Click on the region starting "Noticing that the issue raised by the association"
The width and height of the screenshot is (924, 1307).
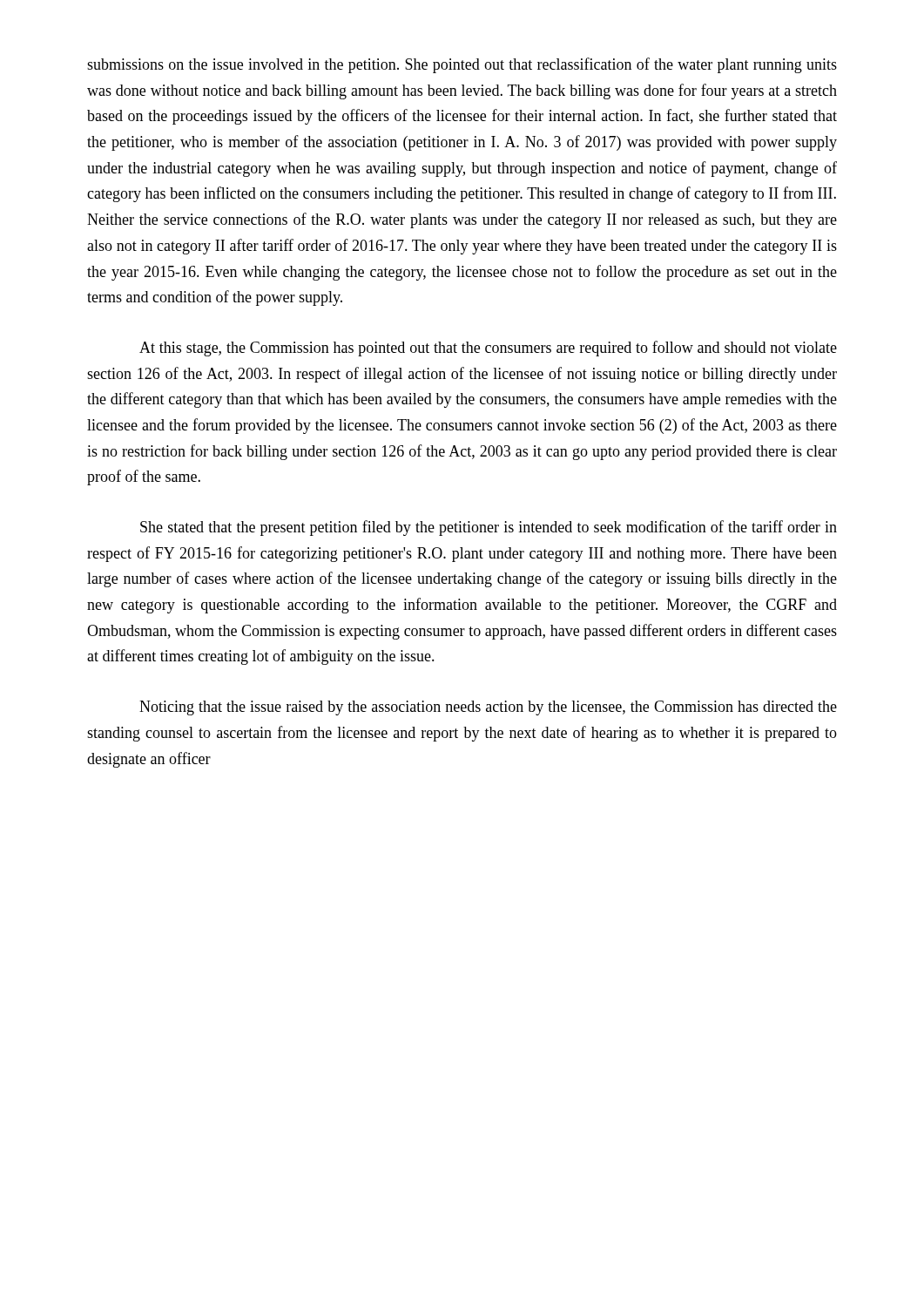click(x=462, y=733)
